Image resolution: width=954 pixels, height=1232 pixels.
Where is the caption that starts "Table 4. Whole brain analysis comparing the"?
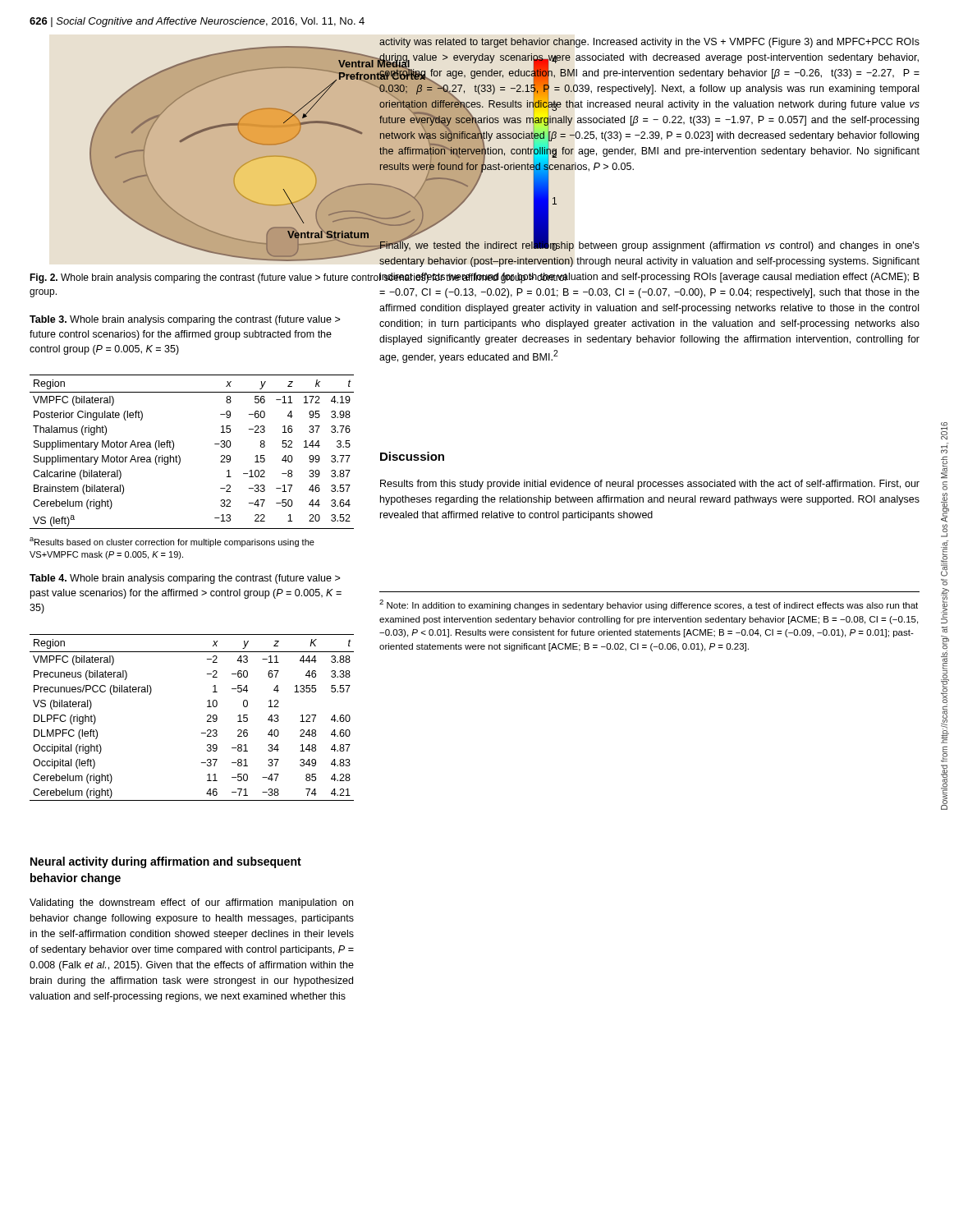(x=186, y=593)
